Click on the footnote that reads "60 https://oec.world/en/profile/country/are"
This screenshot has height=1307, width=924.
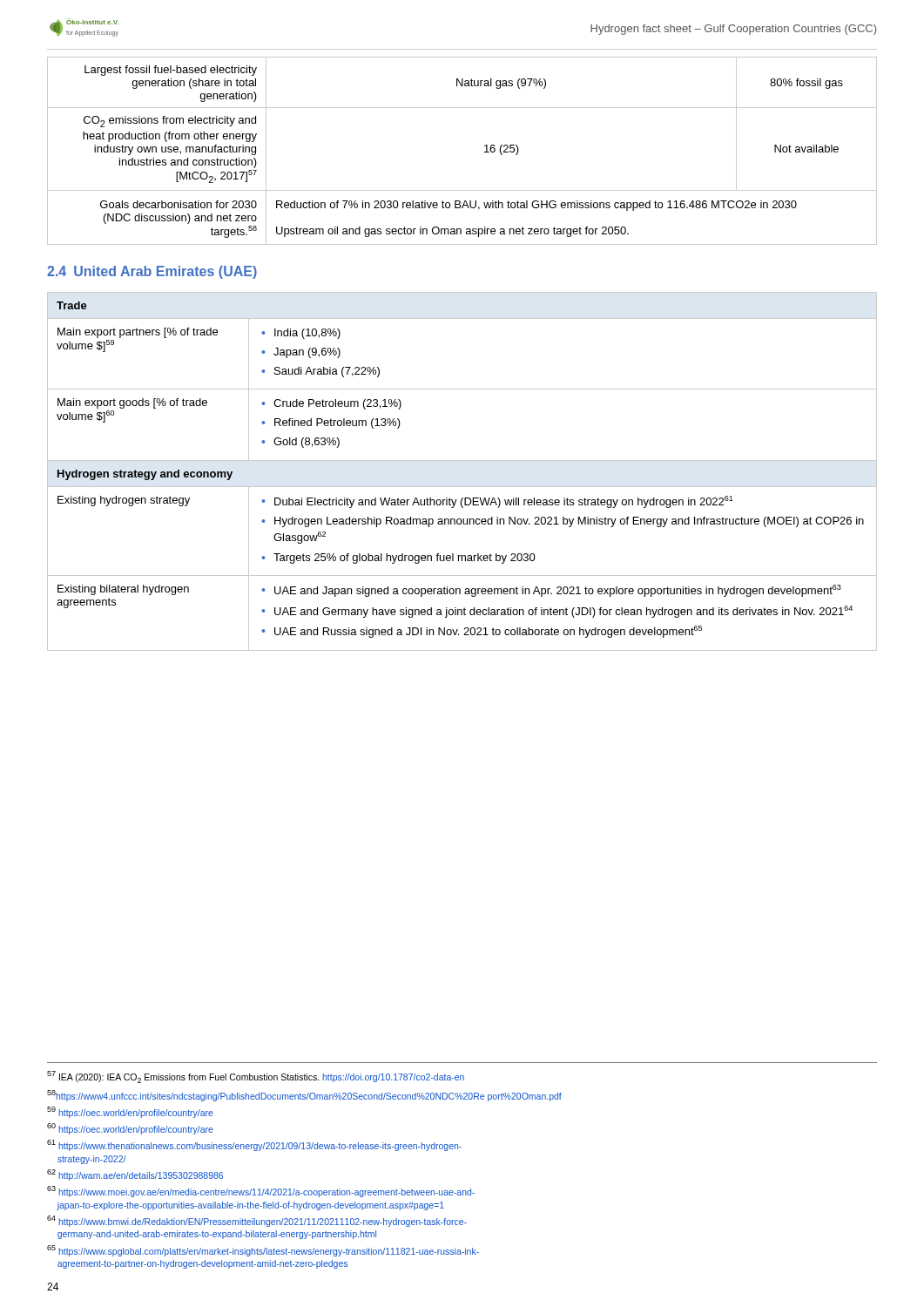(130, 1128)
